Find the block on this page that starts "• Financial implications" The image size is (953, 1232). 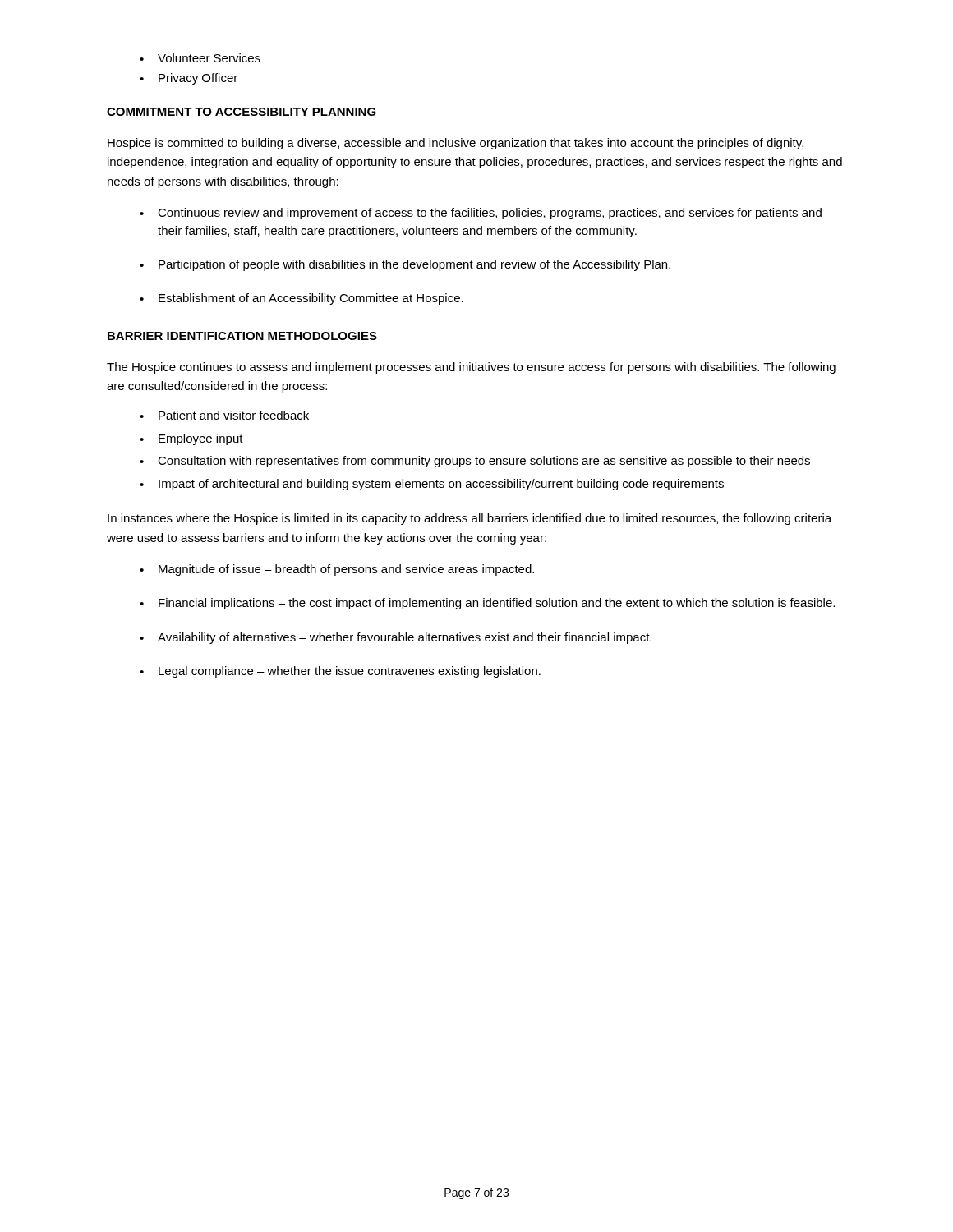(x=493, y=604)
